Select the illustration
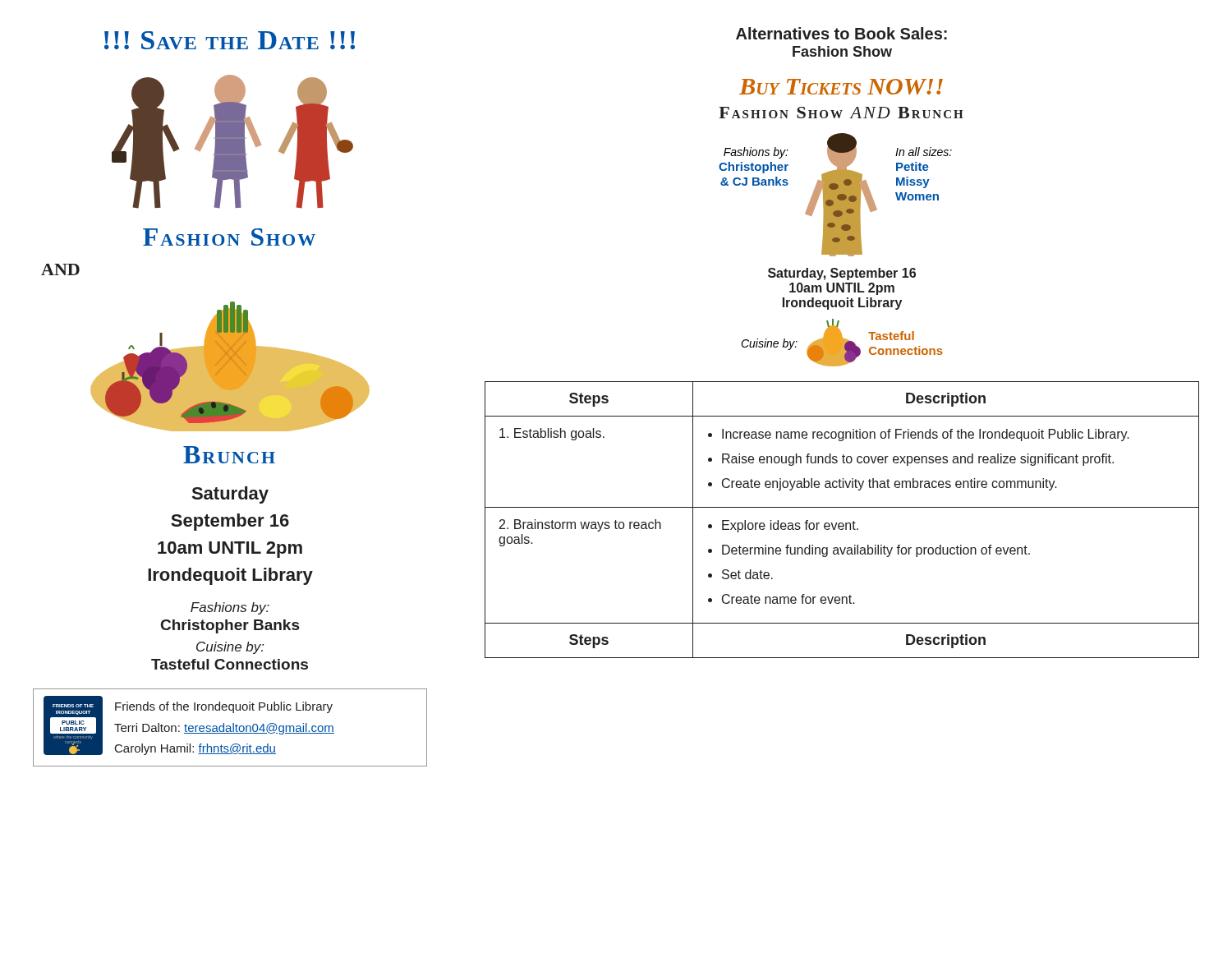 point(230,140)
